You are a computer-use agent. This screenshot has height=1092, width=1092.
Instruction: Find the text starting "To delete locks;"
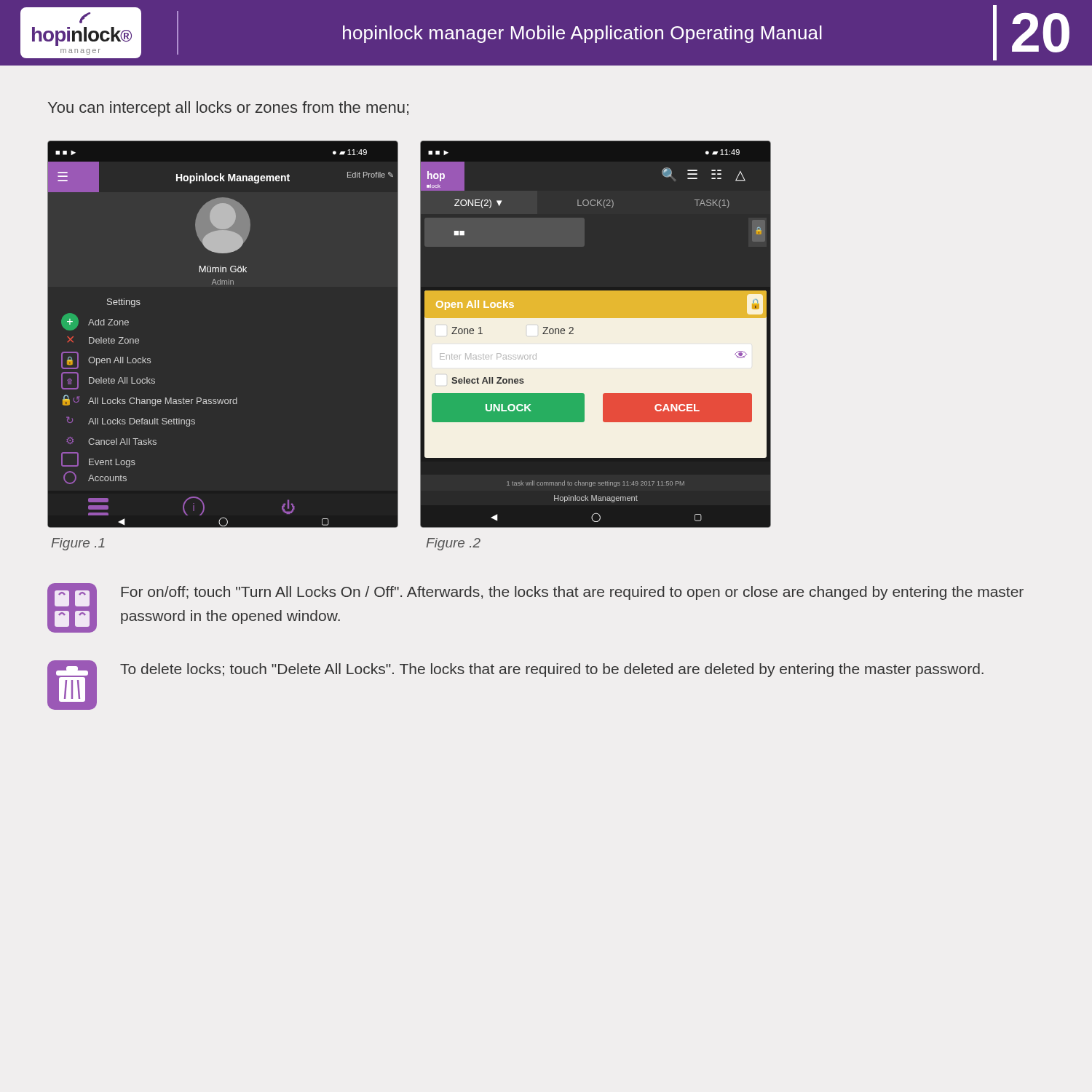[x=546, y=685]
